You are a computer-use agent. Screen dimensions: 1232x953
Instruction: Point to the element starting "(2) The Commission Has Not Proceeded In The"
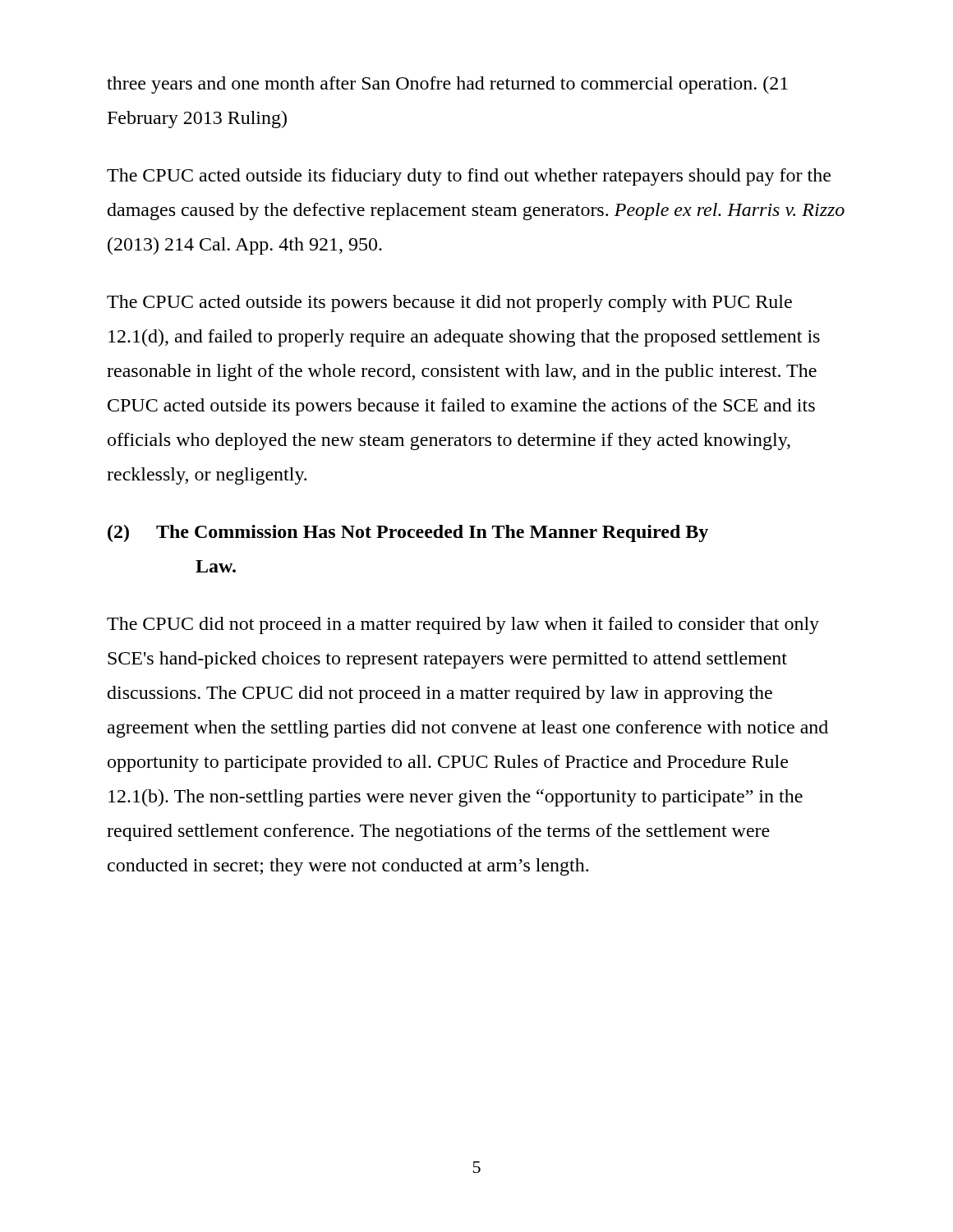point(476,549)
